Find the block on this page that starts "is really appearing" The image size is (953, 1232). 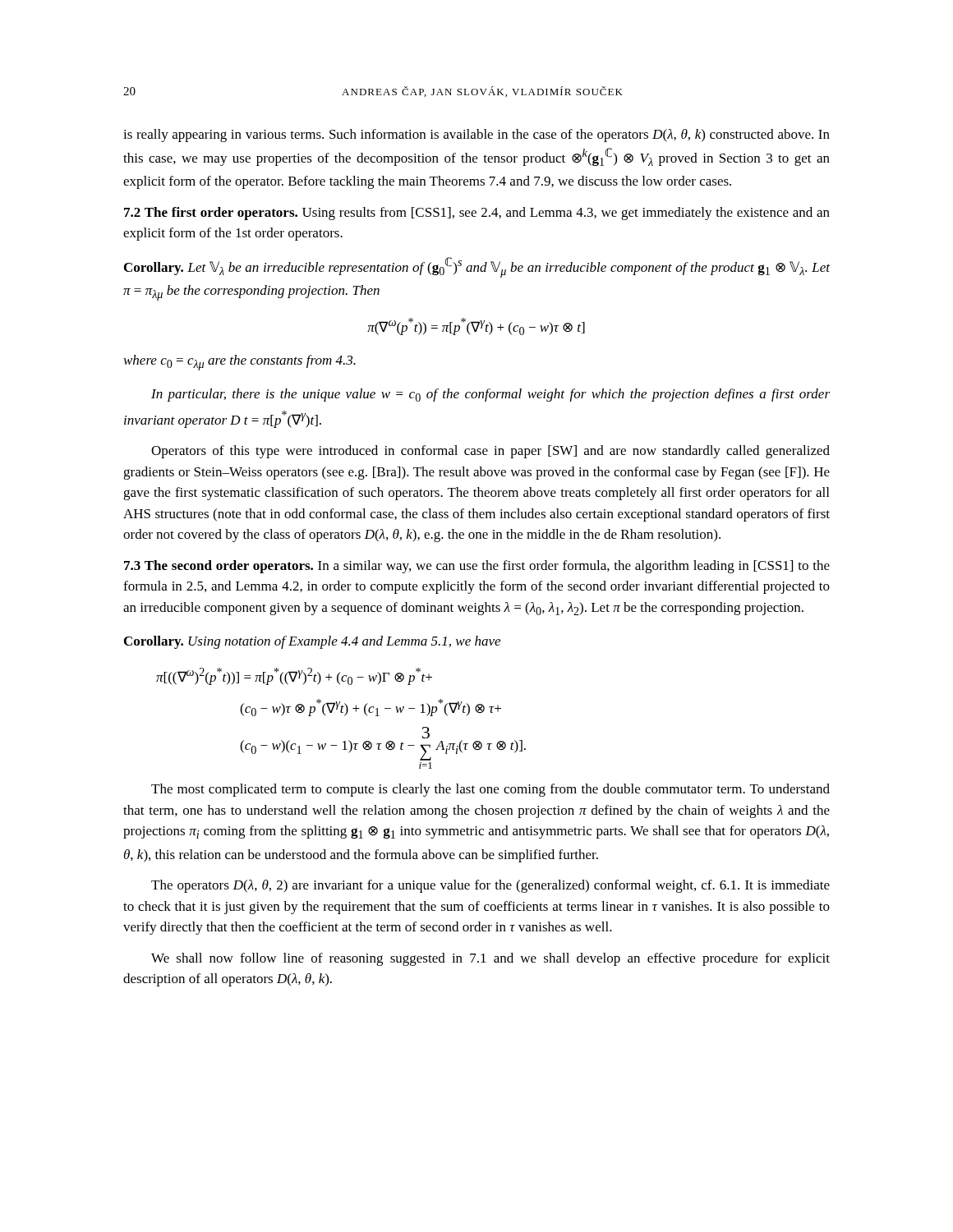point(476,158)
